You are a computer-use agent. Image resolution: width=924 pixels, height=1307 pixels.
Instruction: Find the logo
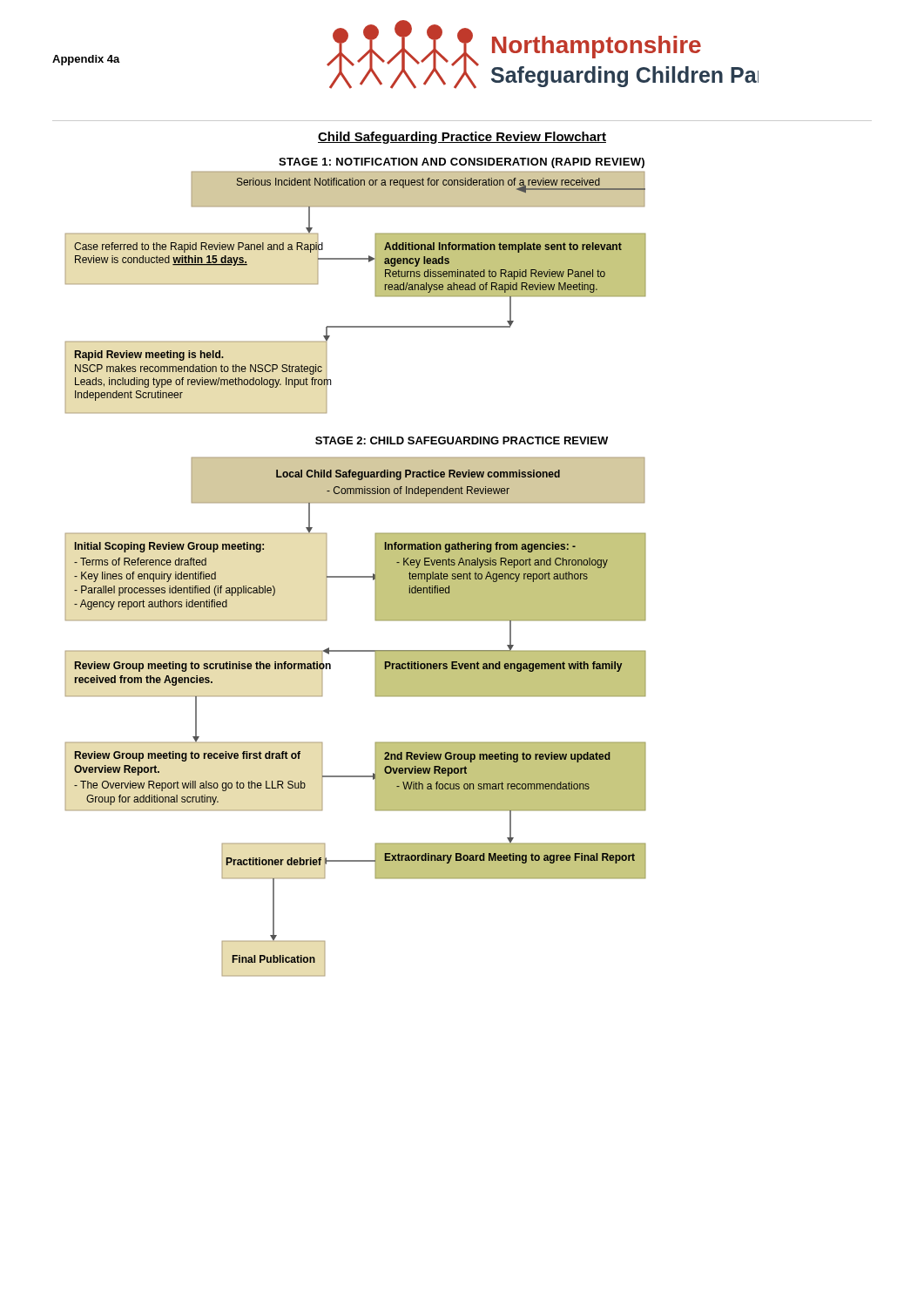532,68
